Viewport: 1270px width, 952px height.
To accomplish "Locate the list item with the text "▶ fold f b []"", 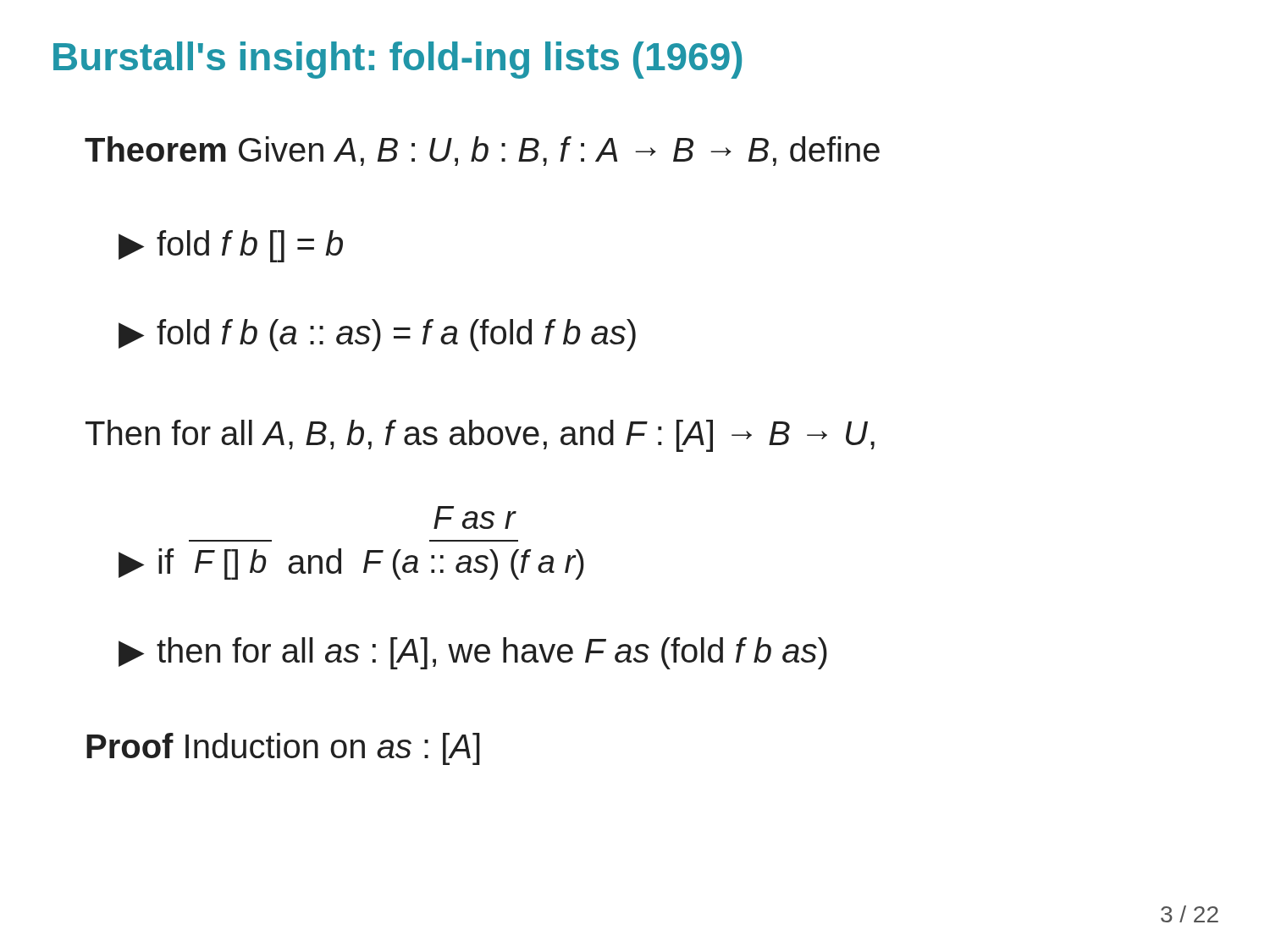I will (231, 244).
